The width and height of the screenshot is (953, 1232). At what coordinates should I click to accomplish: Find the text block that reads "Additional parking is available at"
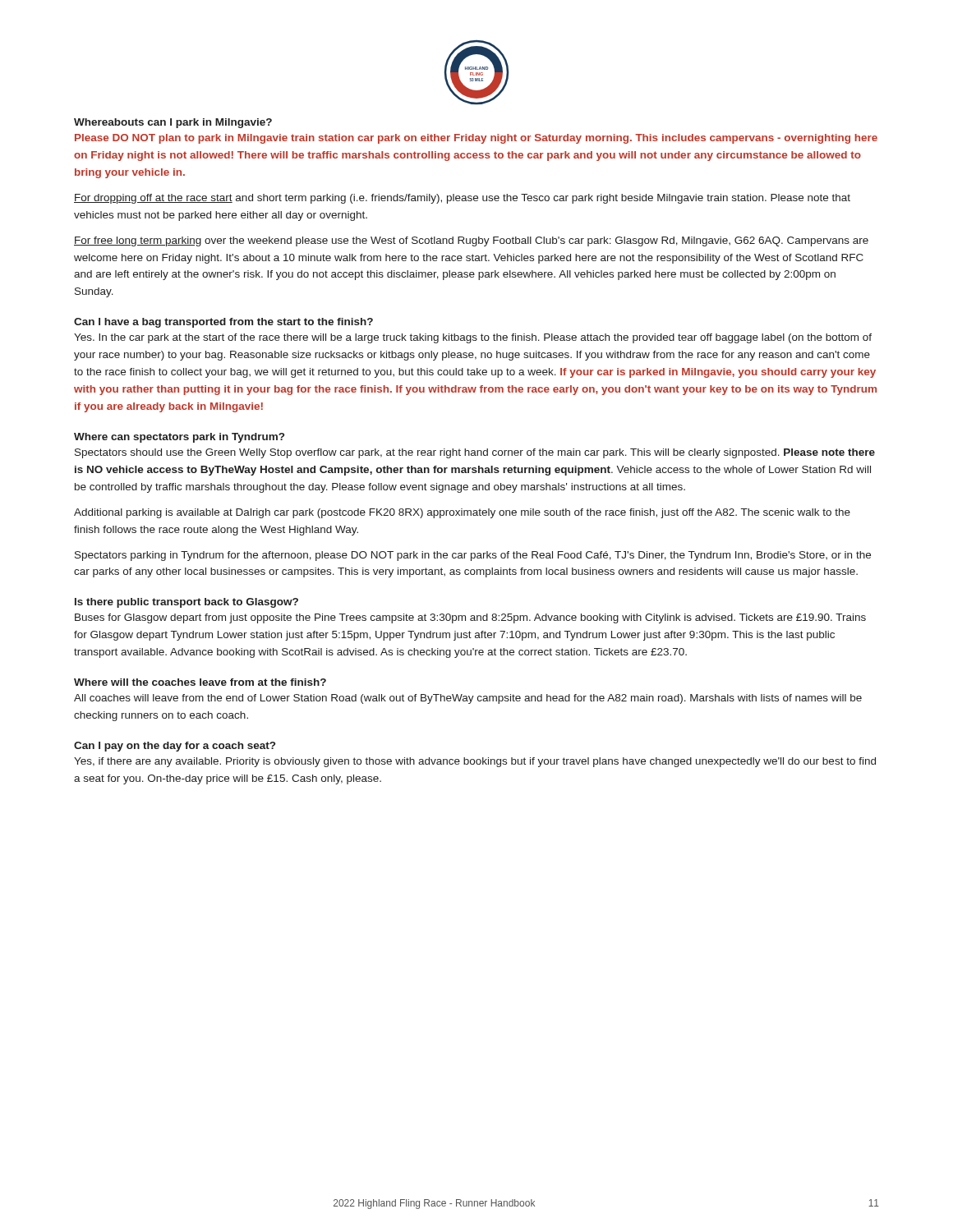476,521
